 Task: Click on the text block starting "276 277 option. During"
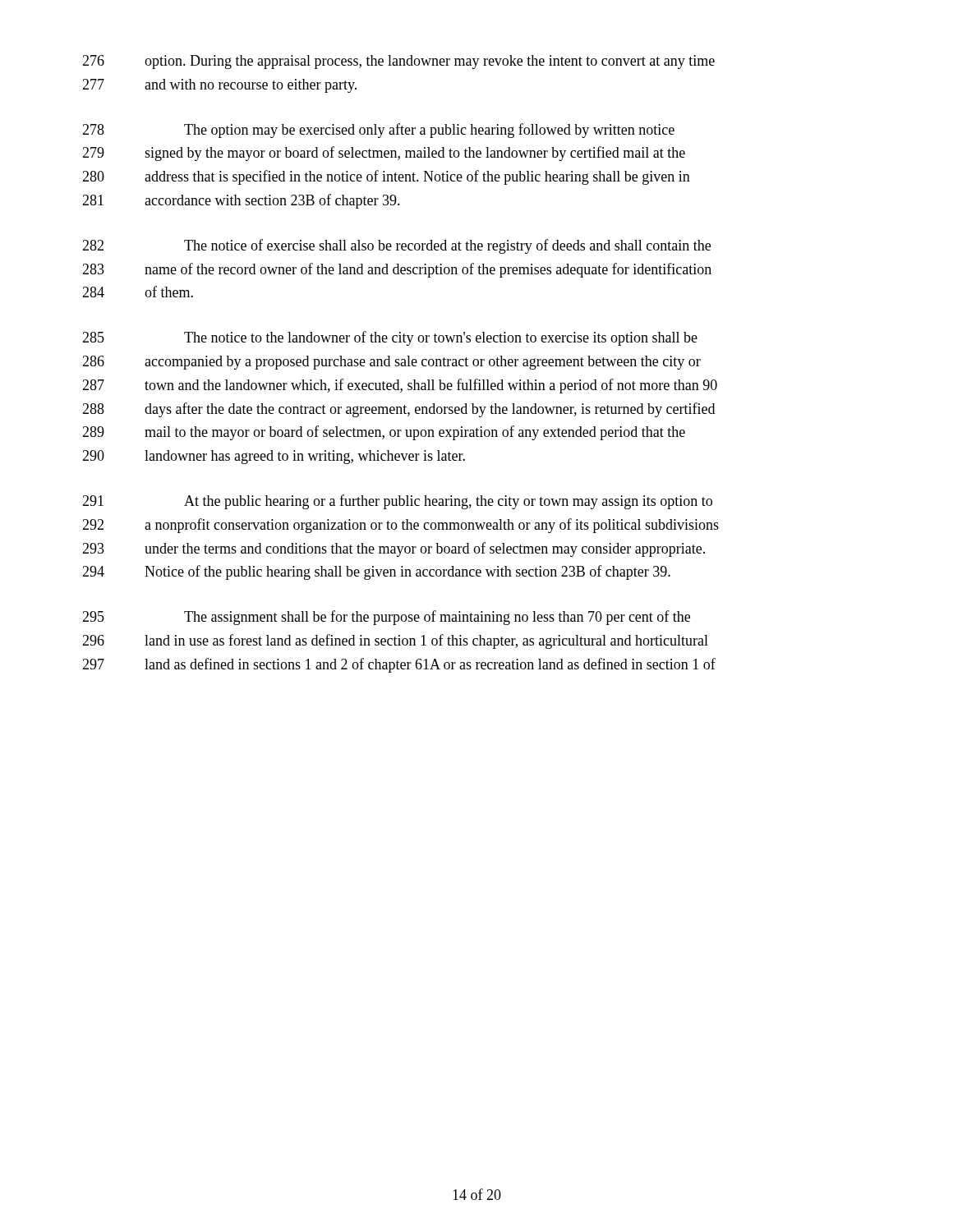pyautogui.click(x=476, y=73)
